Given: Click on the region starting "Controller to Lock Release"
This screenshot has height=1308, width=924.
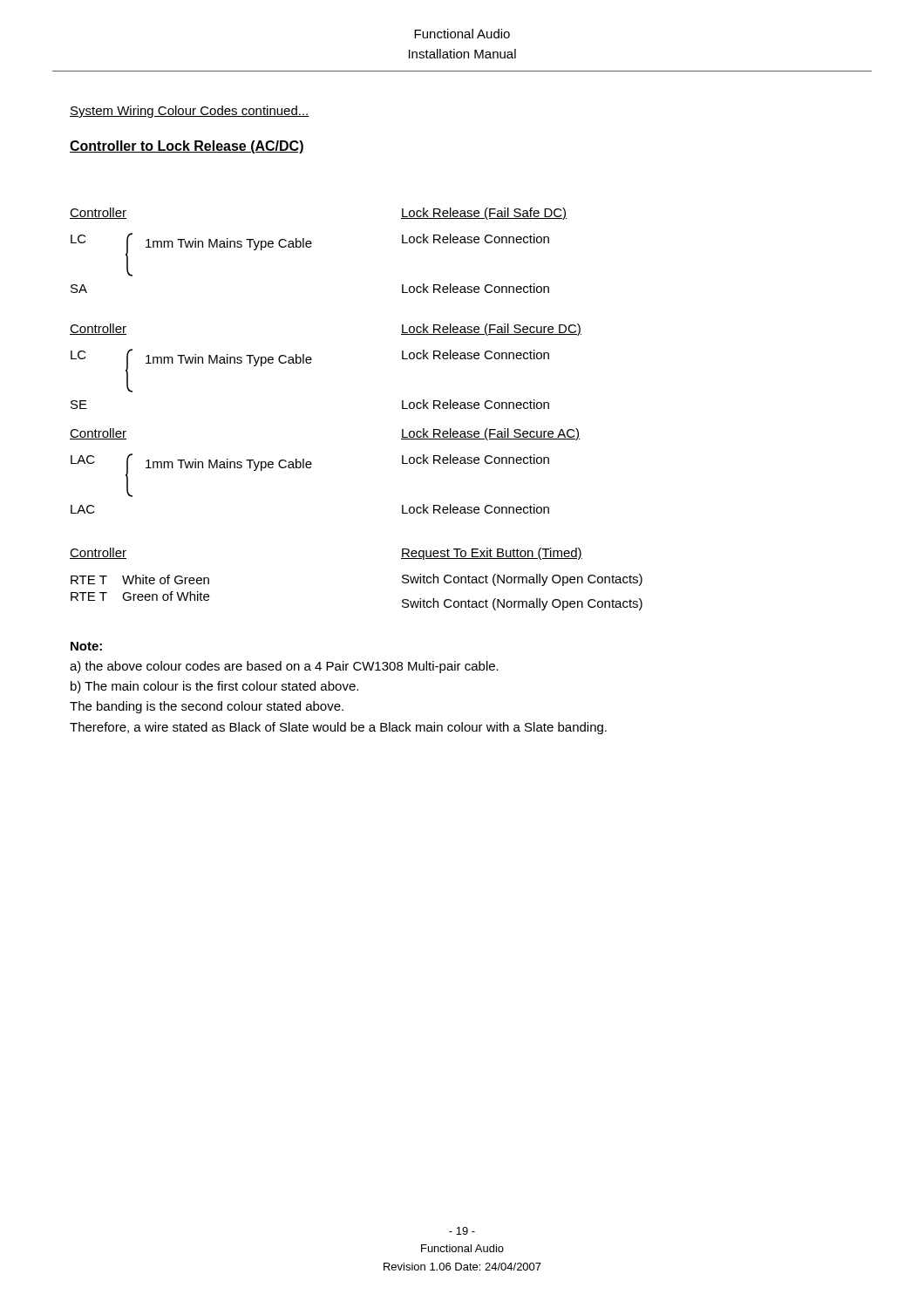Looking at the screenshot, I should point(187,146).
